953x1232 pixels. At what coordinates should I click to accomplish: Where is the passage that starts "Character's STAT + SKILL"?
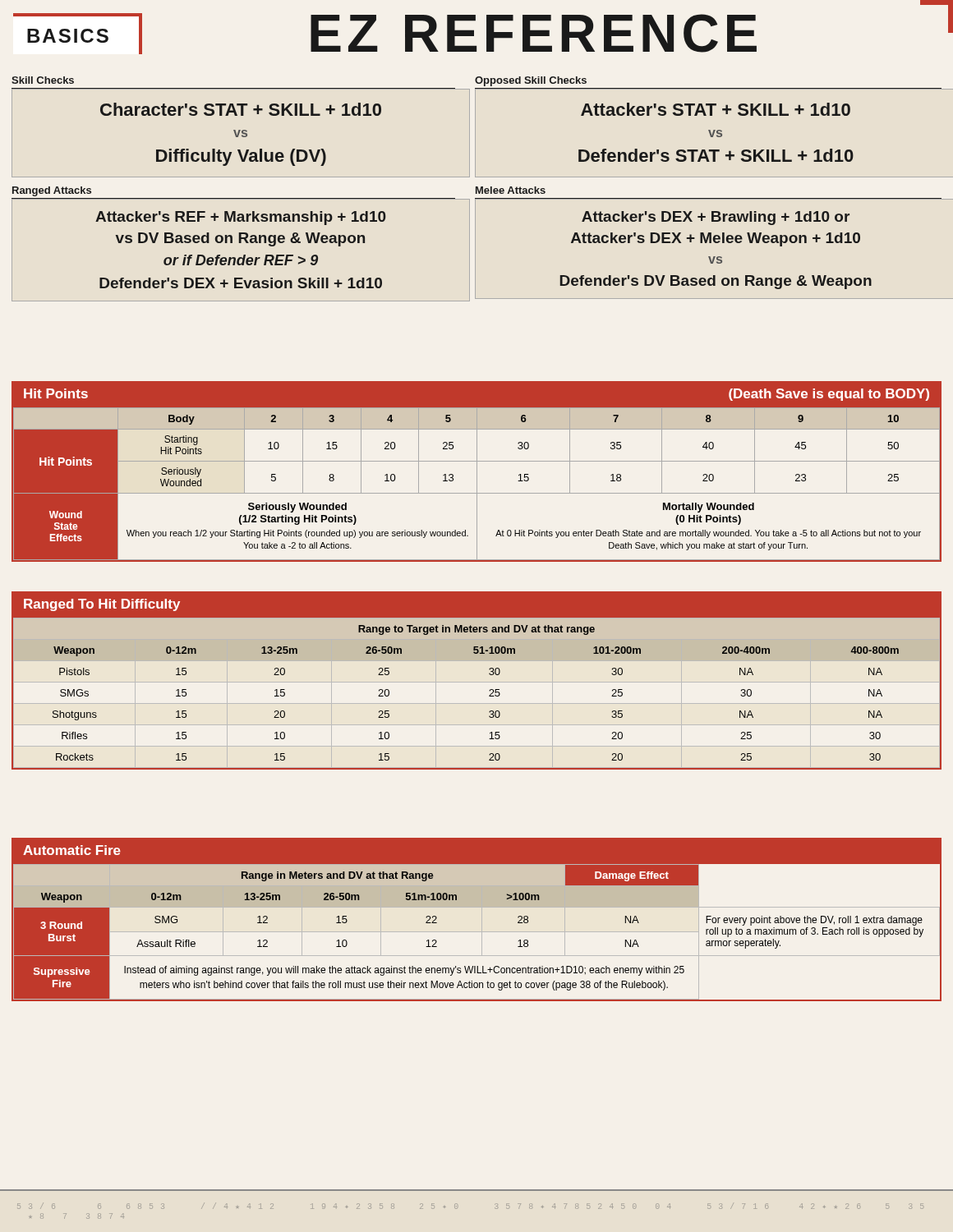tap(241, 133)
